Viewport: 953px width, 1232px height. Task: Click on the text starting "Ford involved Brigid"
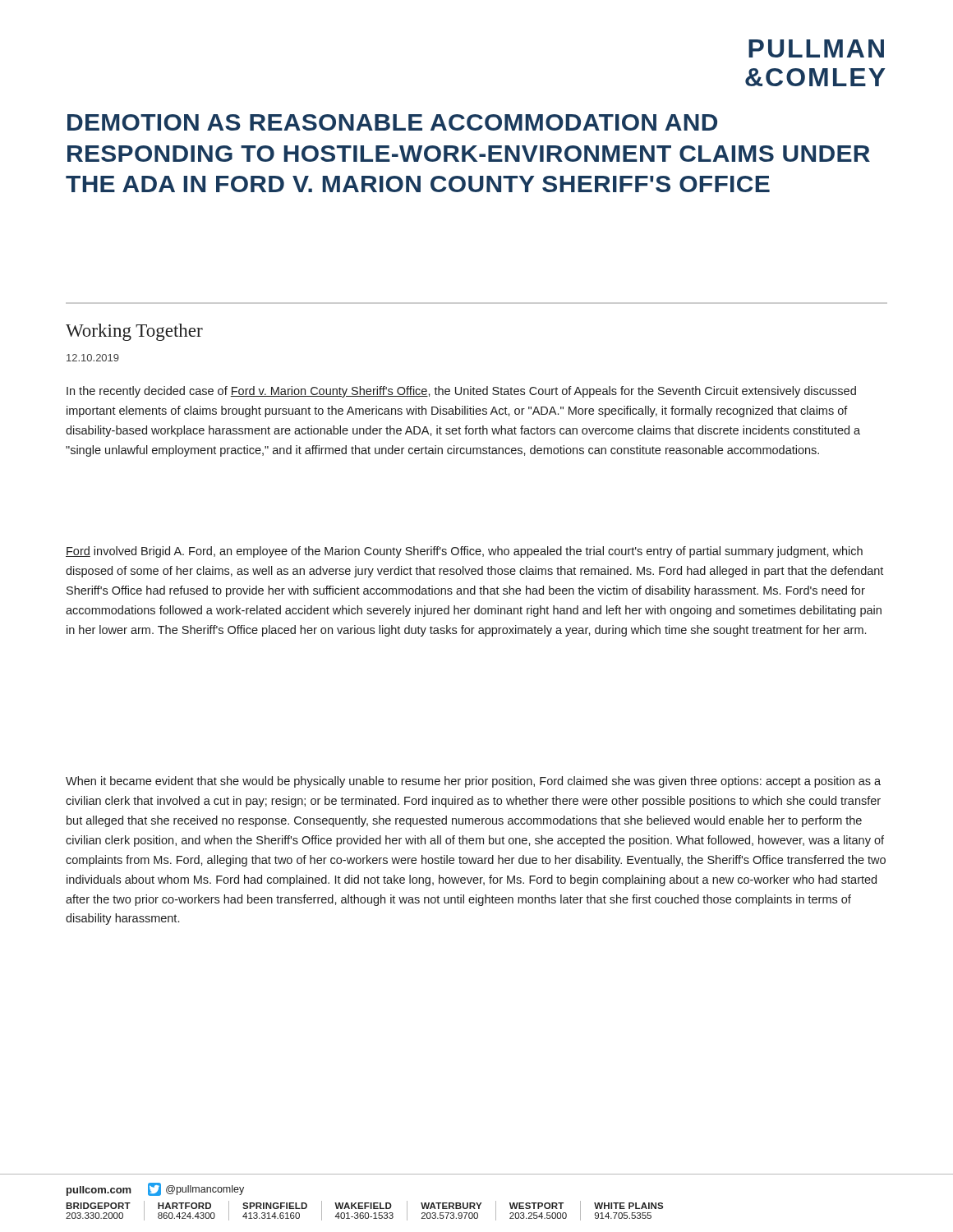coord(475,590)
